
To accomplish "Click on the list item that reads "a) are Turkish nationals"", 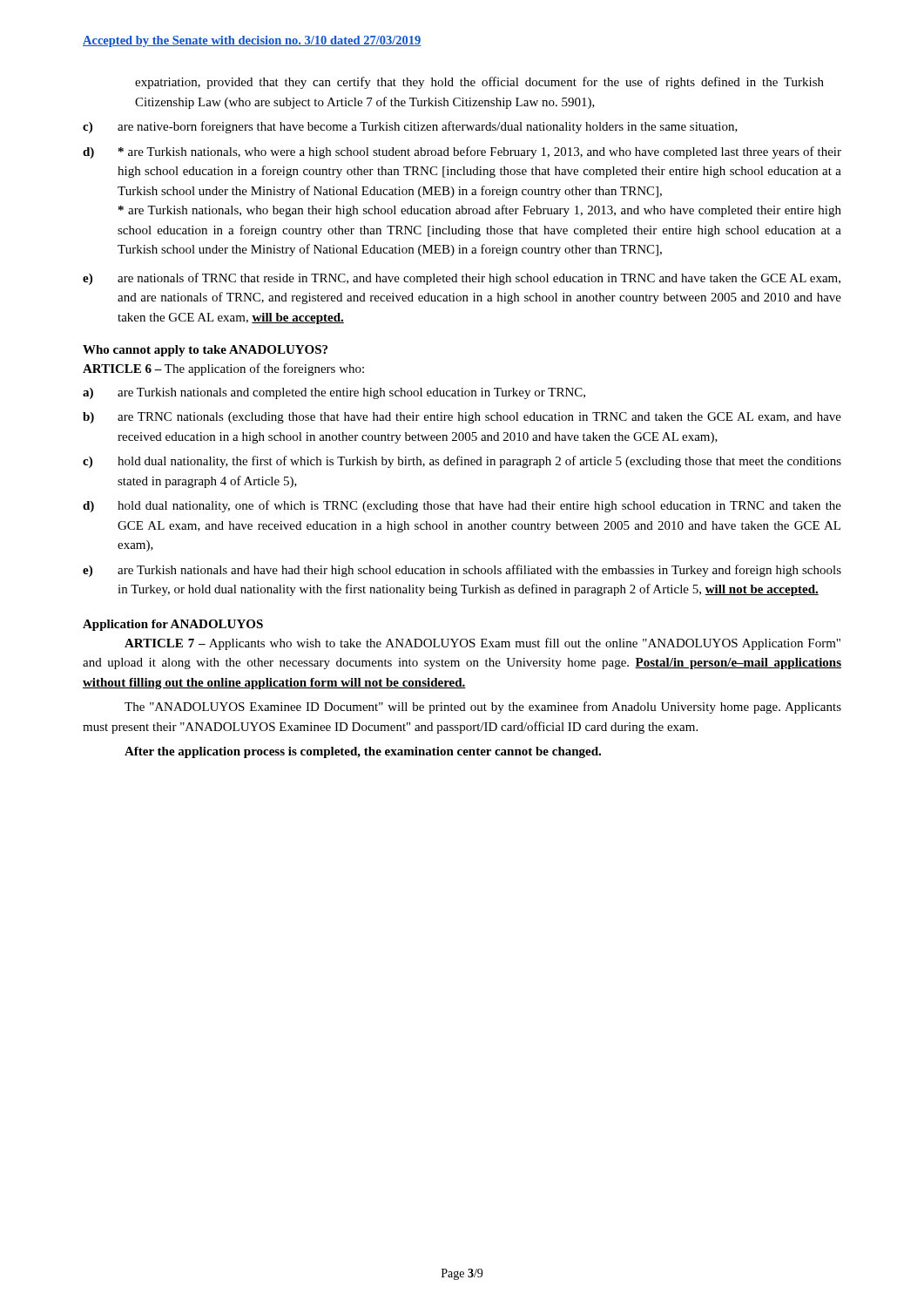I will (x=462, y=392).
